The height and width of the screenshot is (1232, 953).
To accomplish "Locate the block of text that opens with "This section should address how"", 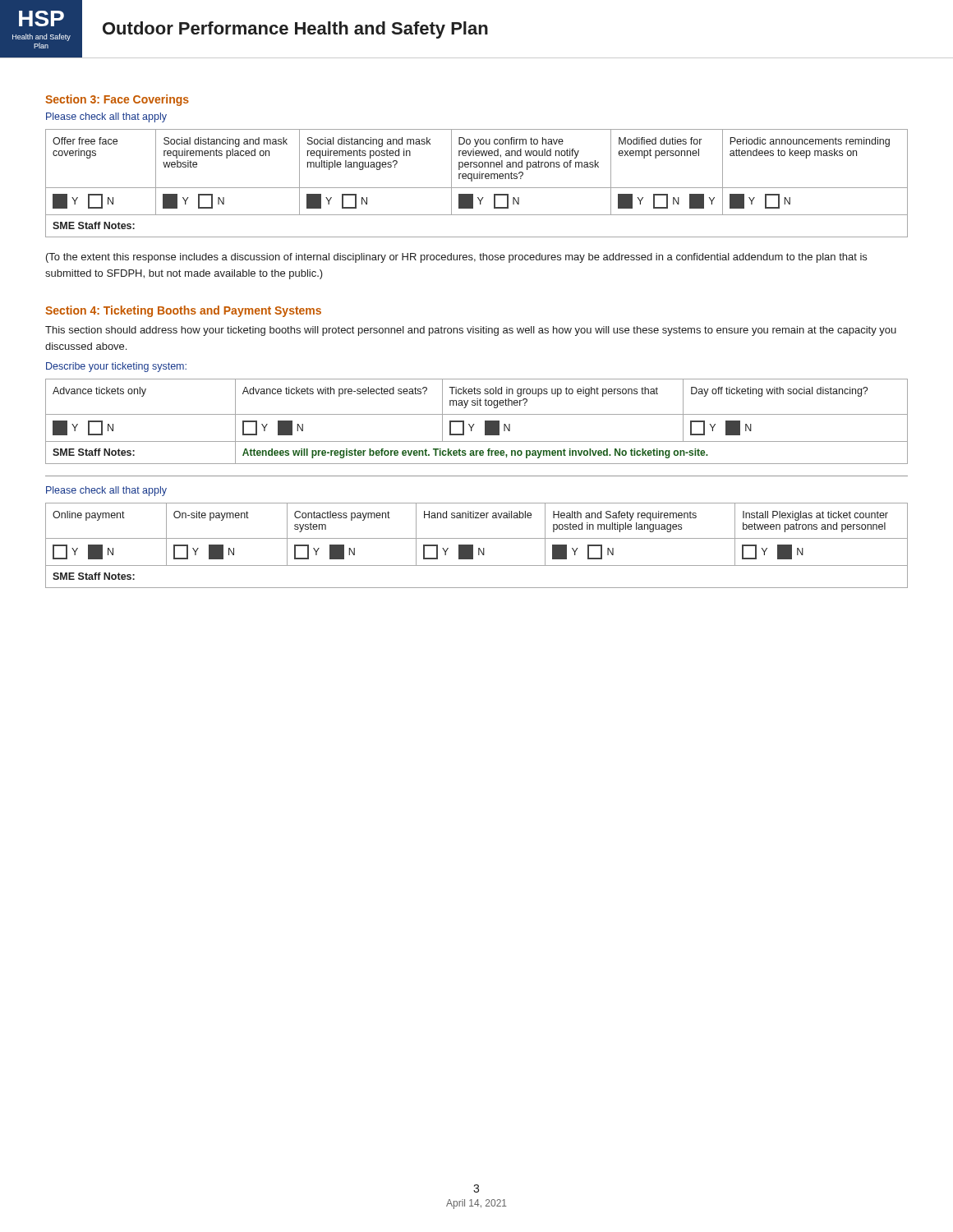I will tap(471, 338).
